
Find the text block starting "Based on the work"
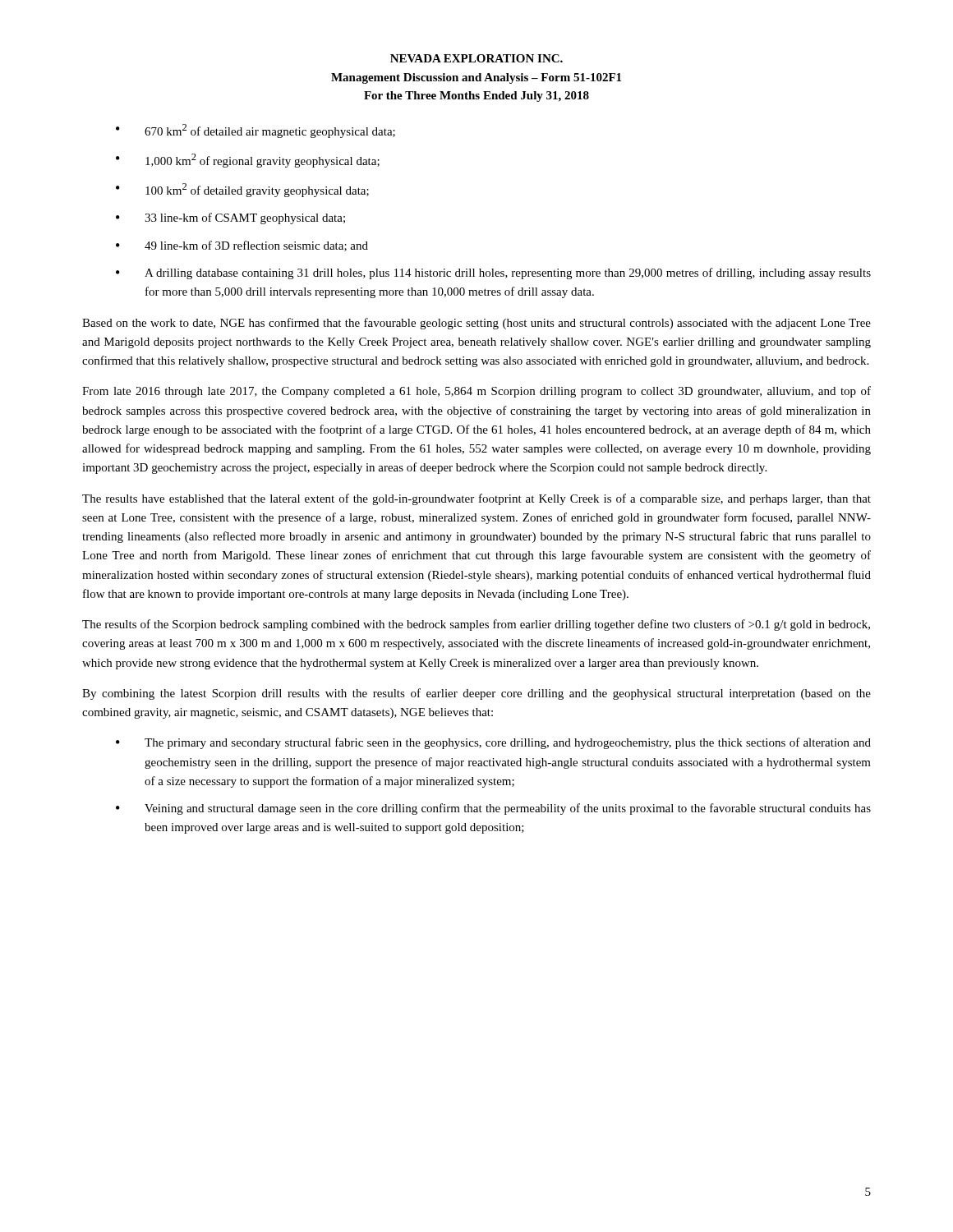pos(476,342)
